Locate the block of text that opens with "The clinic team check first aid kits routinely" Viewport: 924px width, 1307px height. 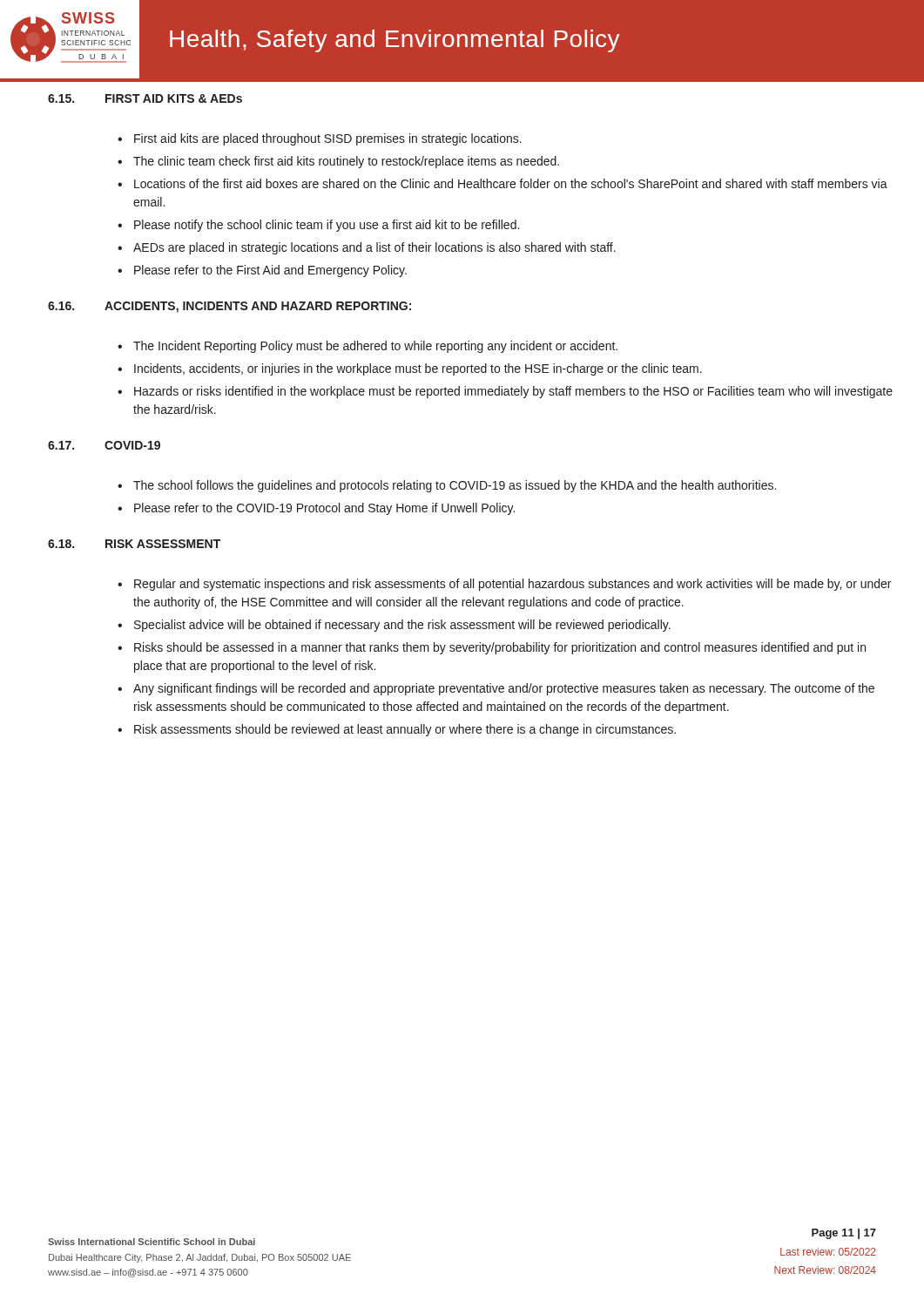[505, 162]
